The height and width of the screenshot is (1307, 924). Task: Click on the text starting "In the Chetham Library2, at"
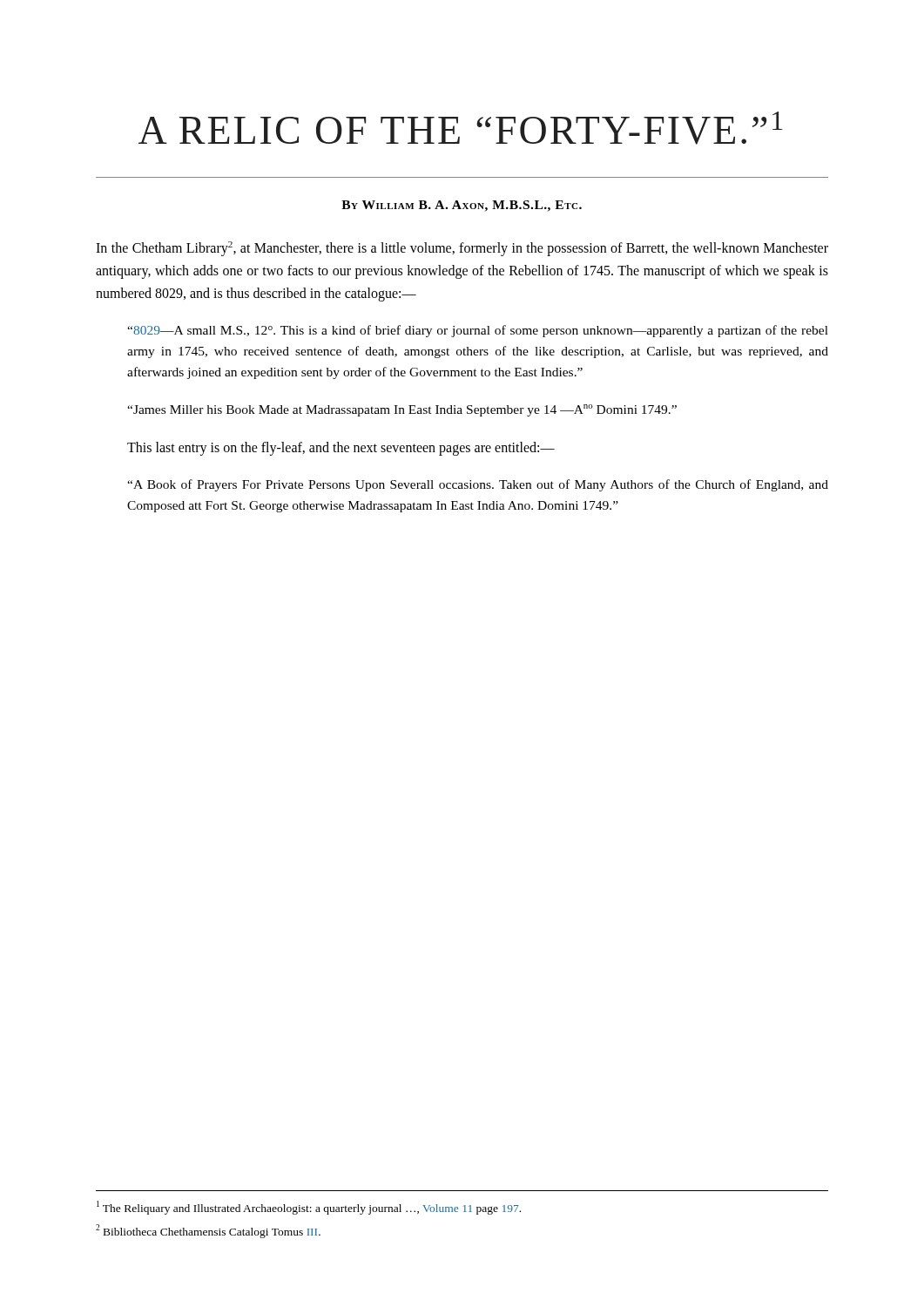pyautogui.click(x=462, y=271)
